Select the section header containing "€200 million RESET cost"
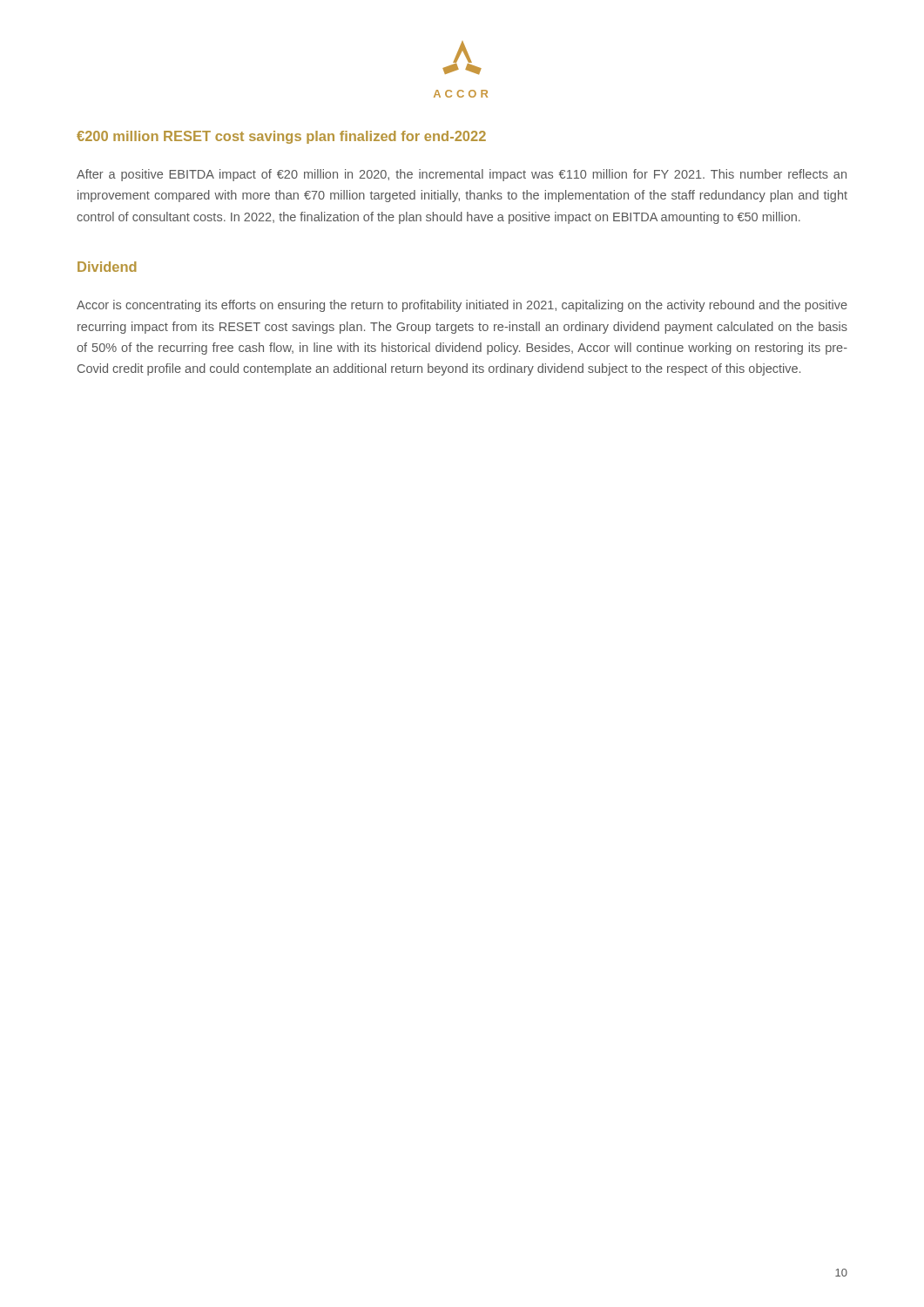 pos(281,136)
